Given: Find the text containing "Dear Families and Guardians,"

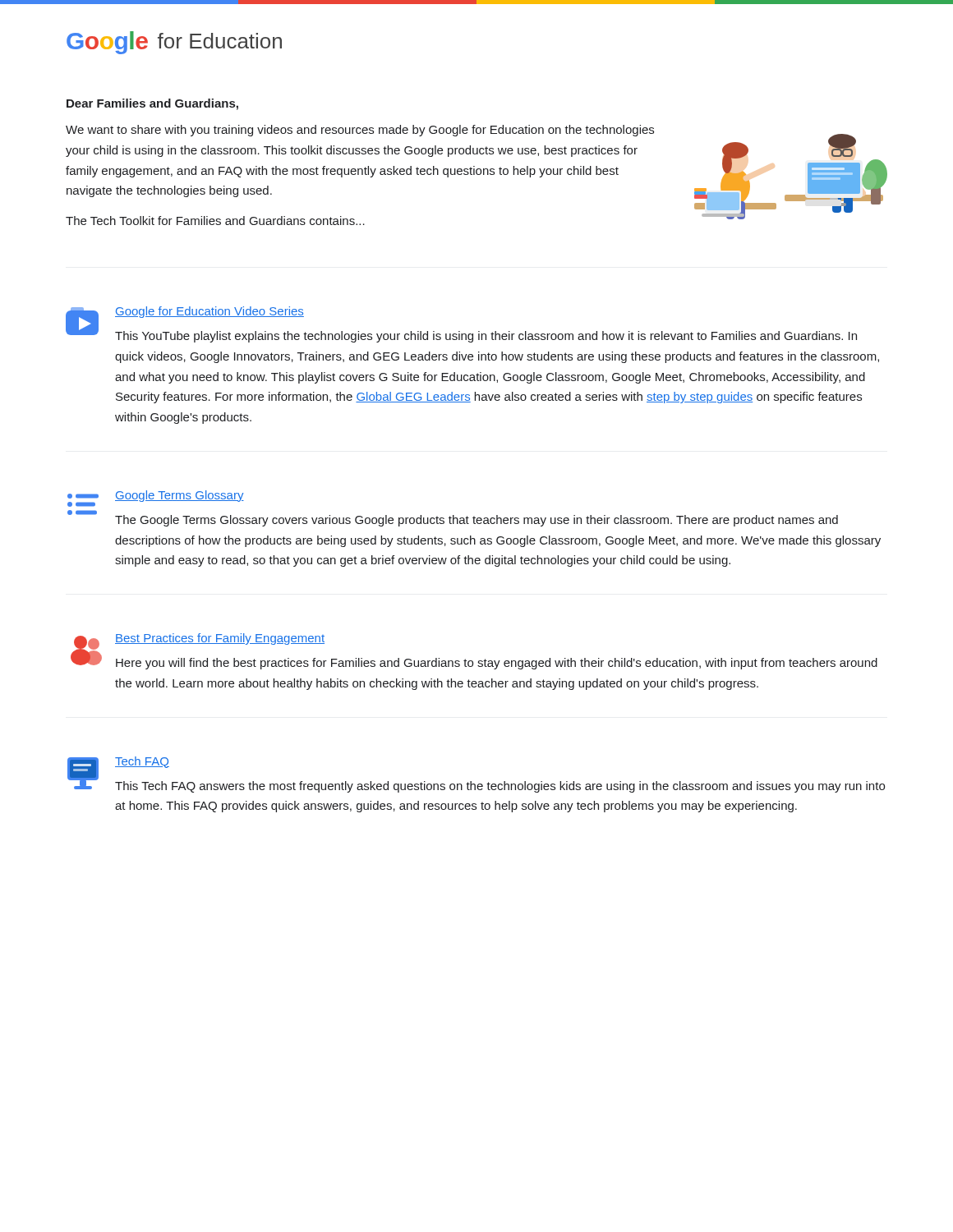Looking at the screenshot, I should (152, 103).
